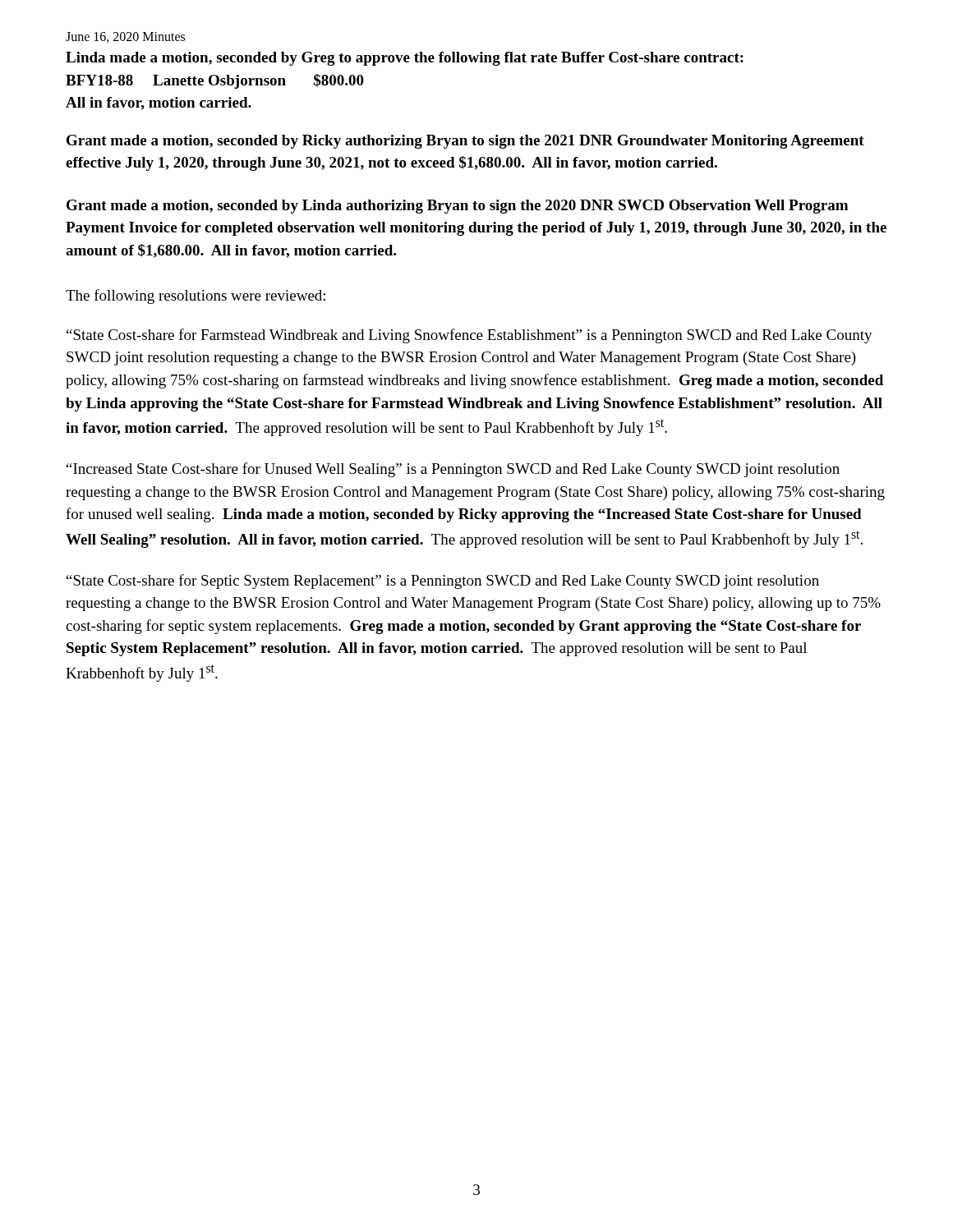Find the block on this page that starts "Linda made a motion, seconded"
The image size is (953, 1232).
(405, 59)
